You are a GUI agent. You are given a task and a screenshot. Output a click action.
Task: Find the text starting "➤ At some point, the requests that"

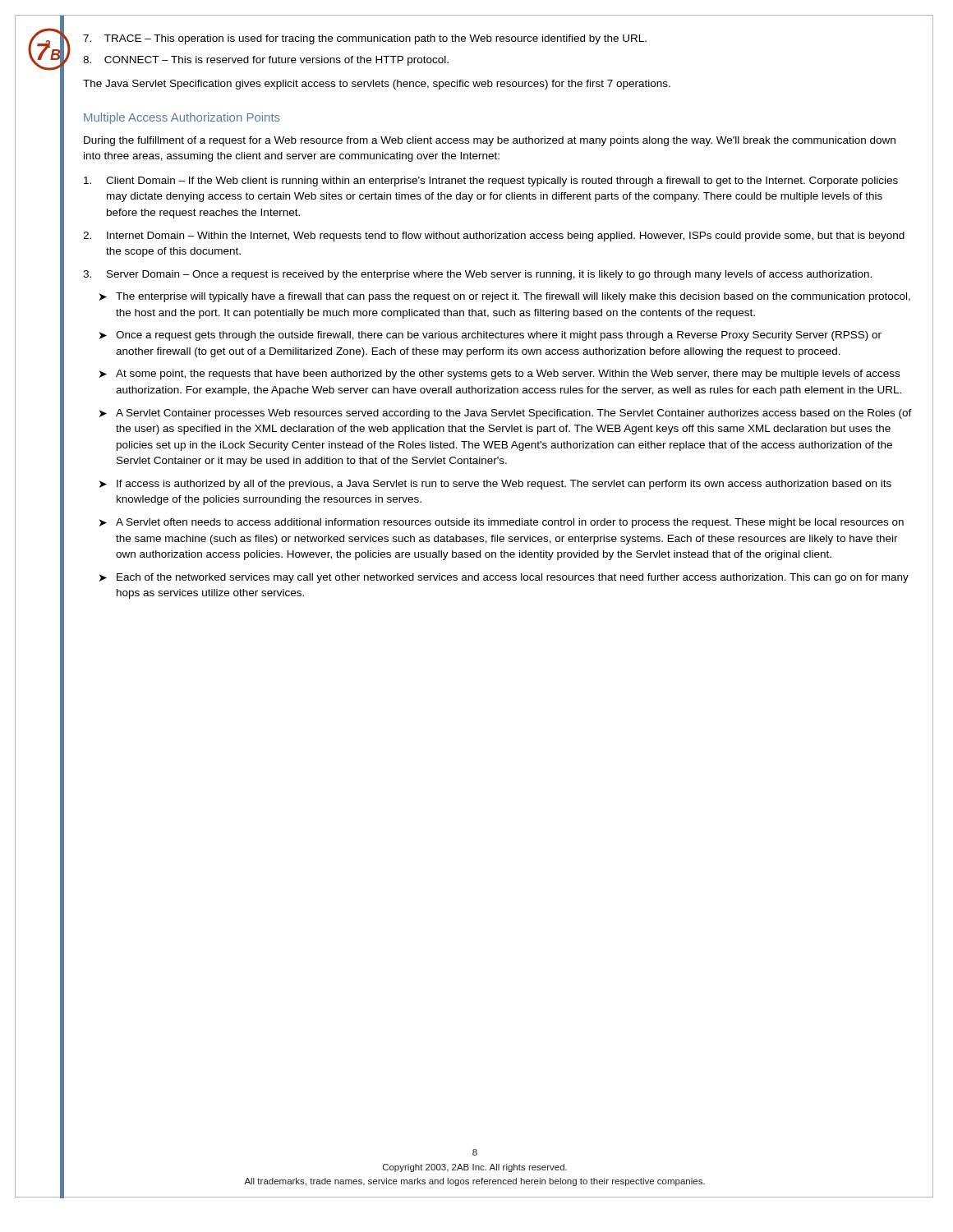(x=505, y=382)
